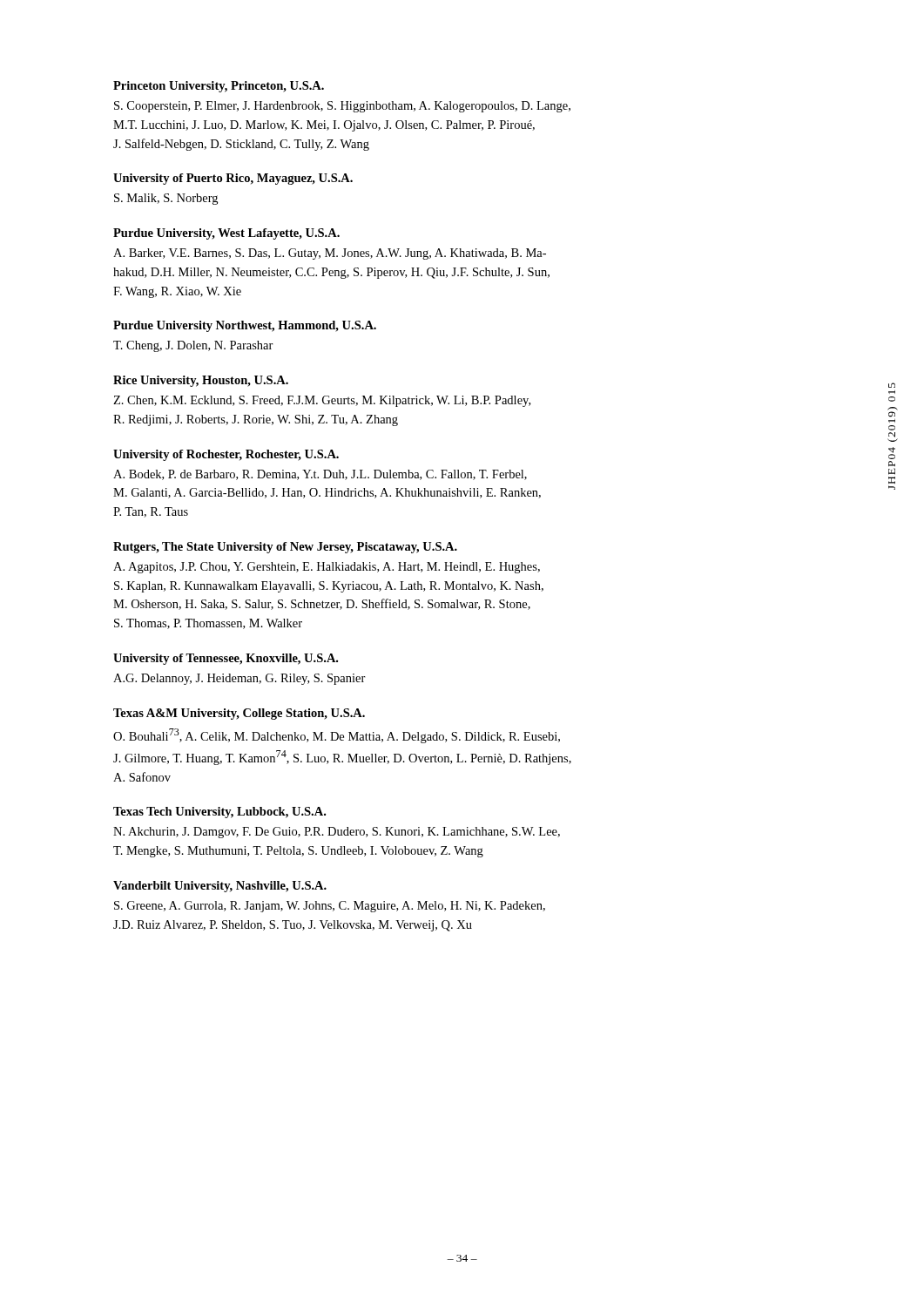
Task: Locate the text "Vanderbilt University, Nashville, U.S.A."
Action: pyautogui.click(x=220, y=885)
